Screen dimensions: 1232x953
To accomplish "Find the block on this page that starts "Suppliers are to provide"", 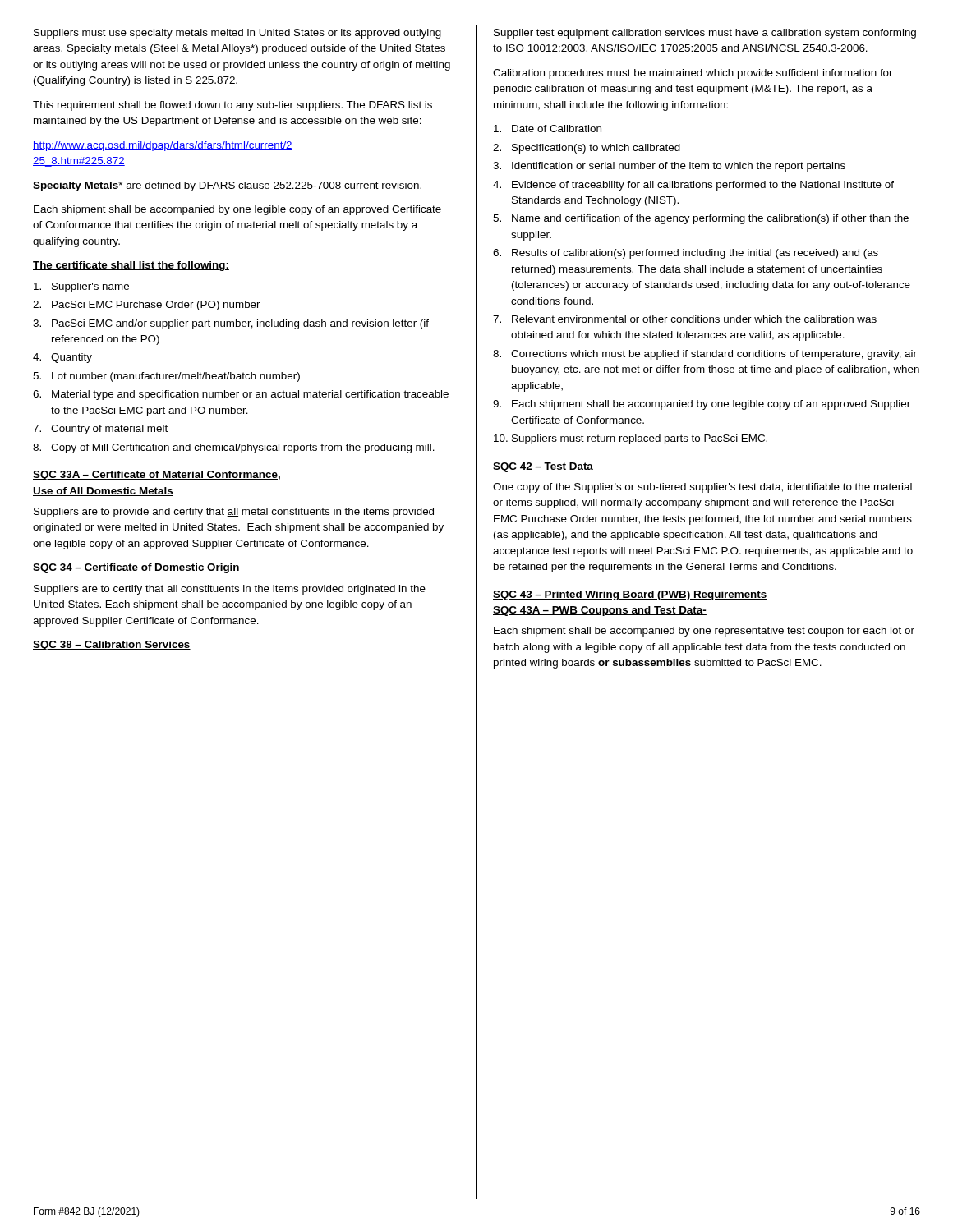I will (238, 527).
